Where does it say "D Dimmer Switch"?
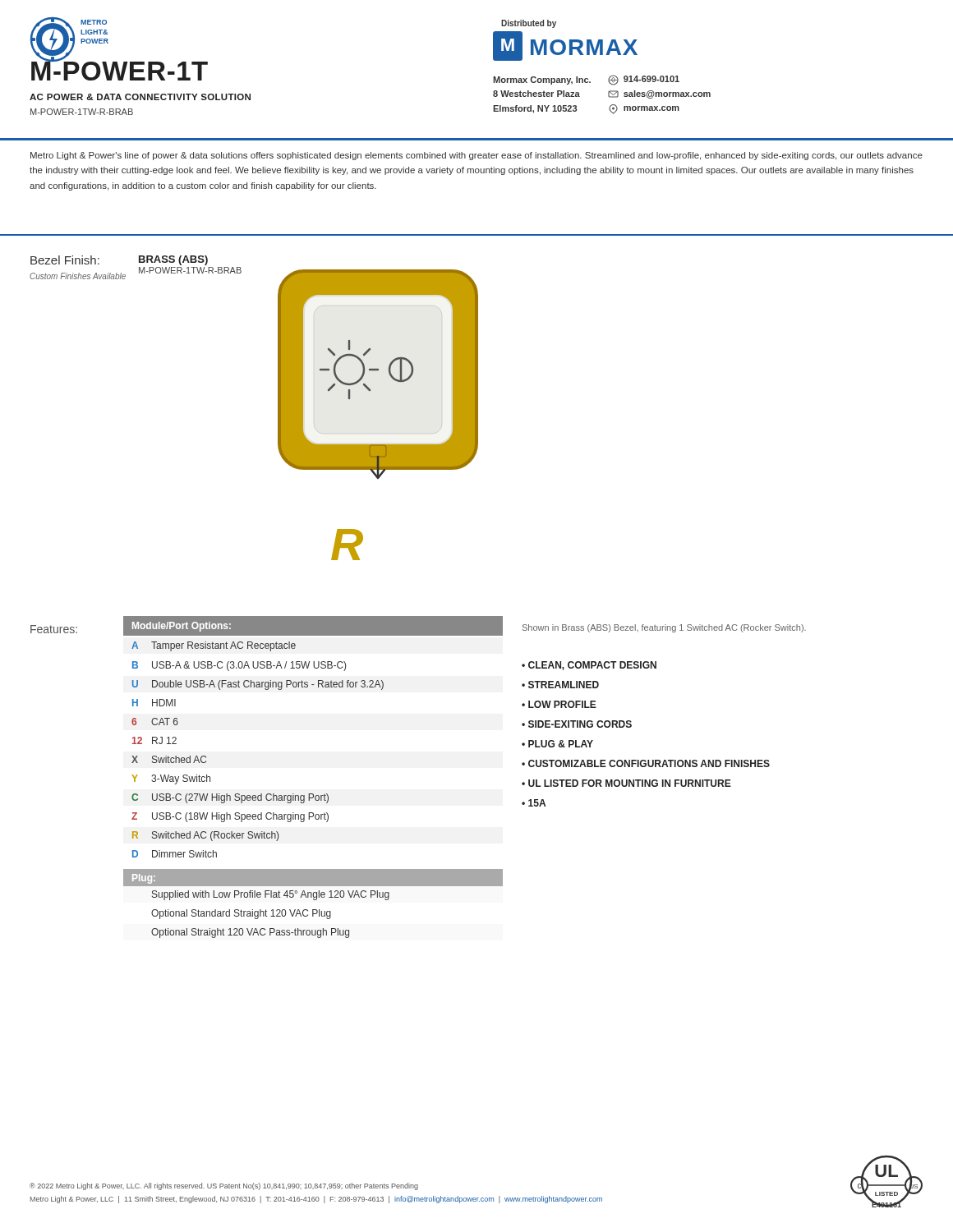 coord(174,854)
